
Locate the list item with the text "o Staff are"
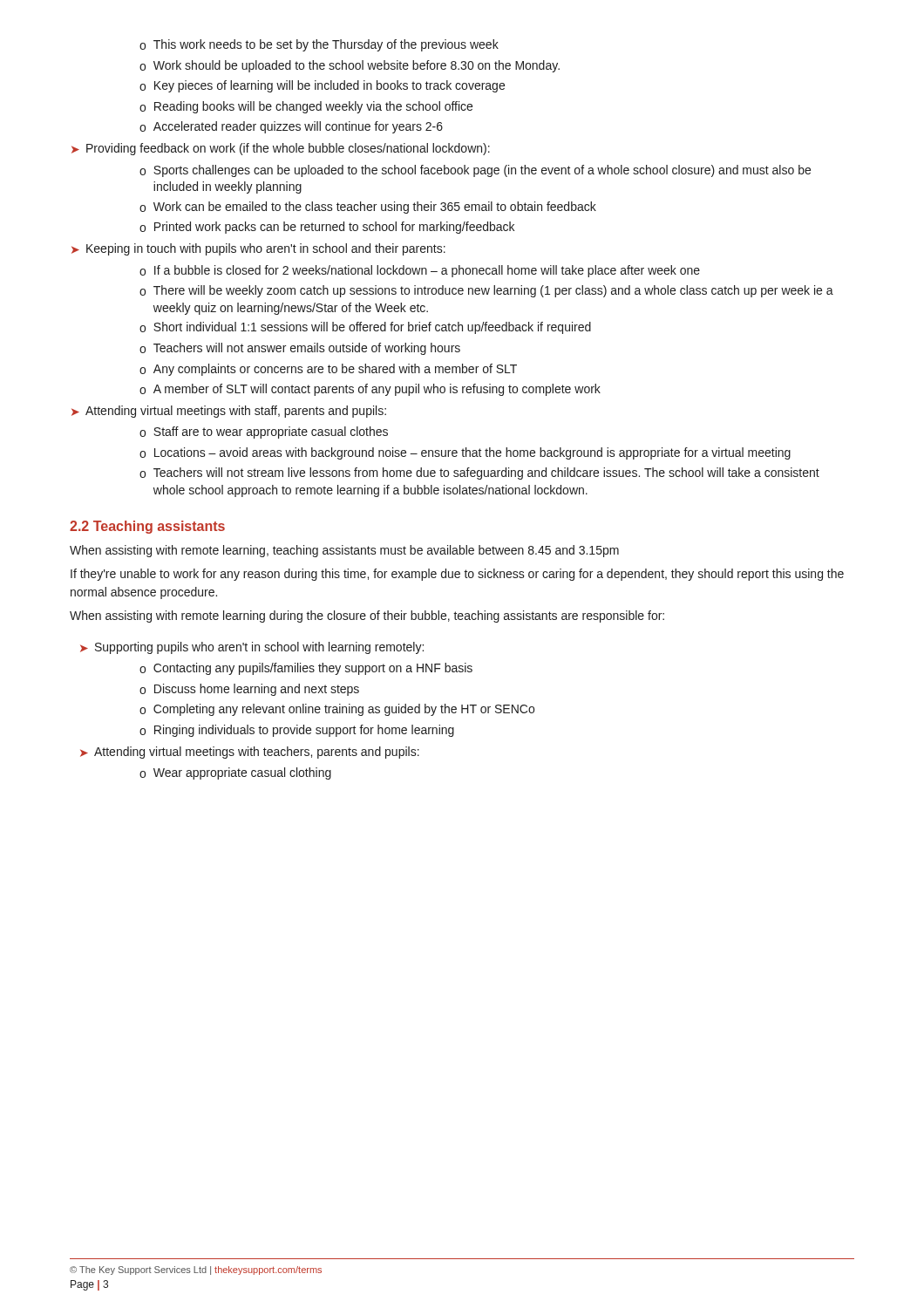pyautogui.click(x=264, y=433)
